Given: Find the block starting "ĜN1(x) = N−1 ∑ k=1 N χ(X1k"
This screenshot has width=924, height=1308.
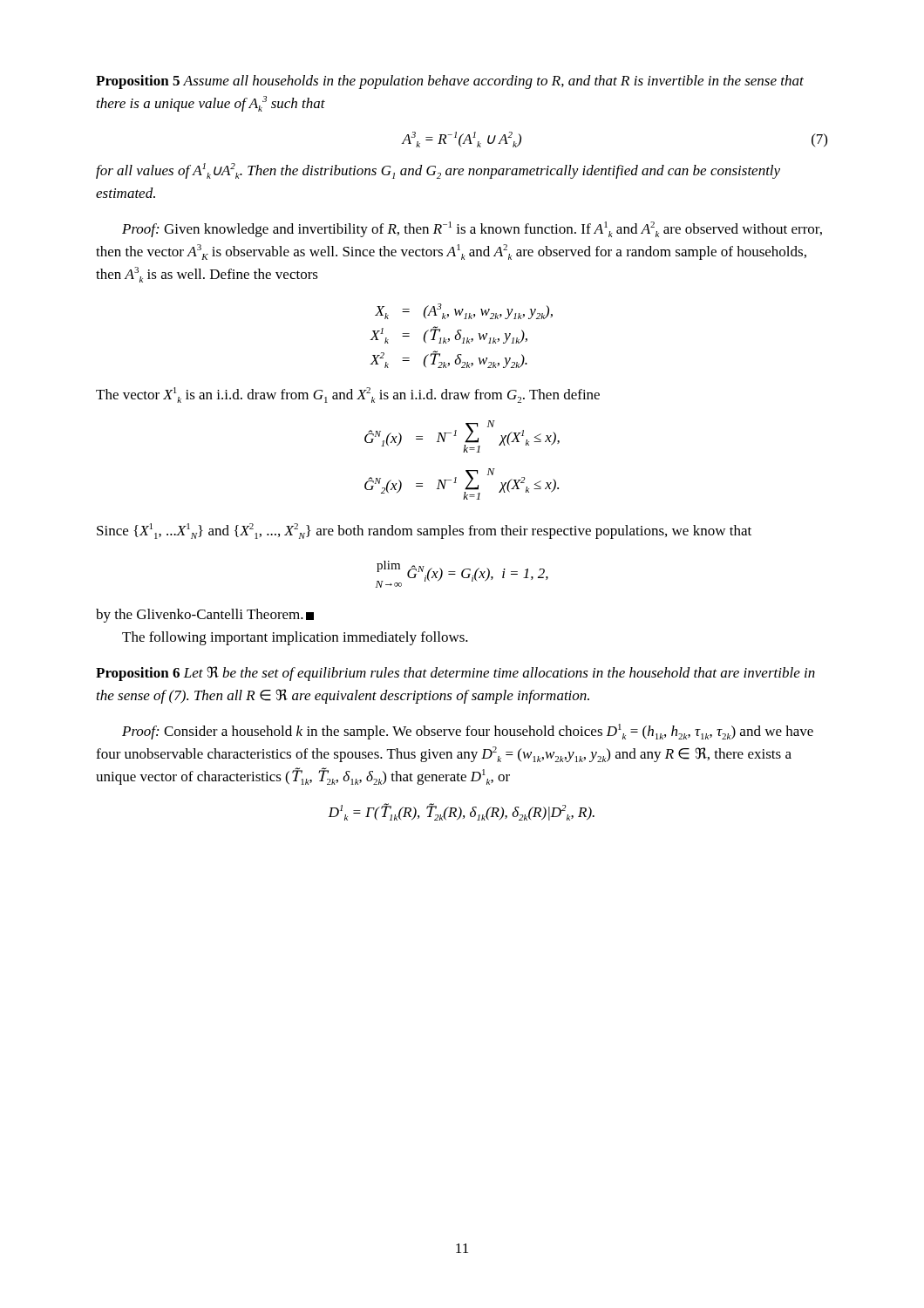Looking at the screenshot, I should (x=462, y=462).
